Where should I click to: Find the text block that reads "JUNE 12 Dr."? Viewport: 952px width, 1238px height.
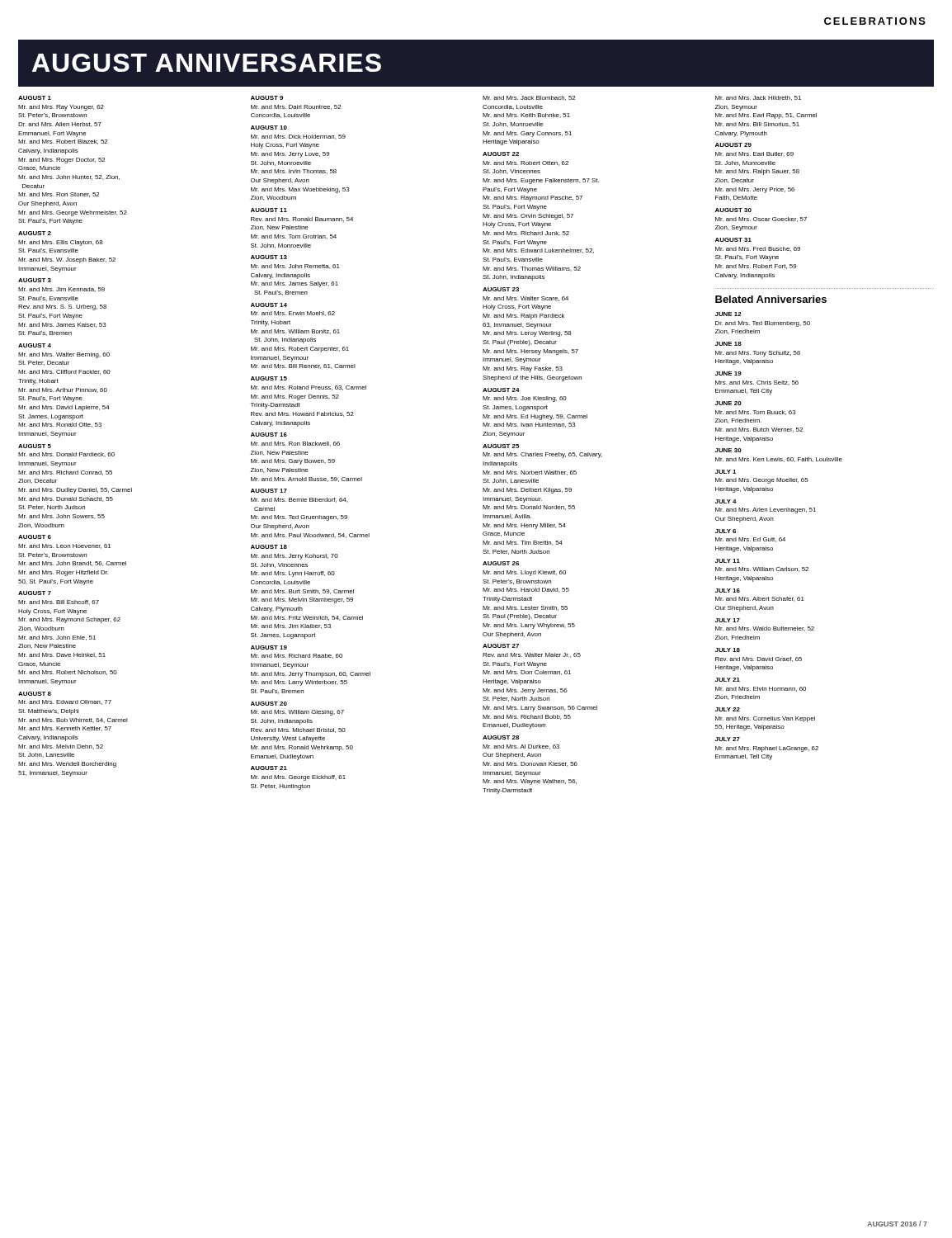[x=728, y=314]
